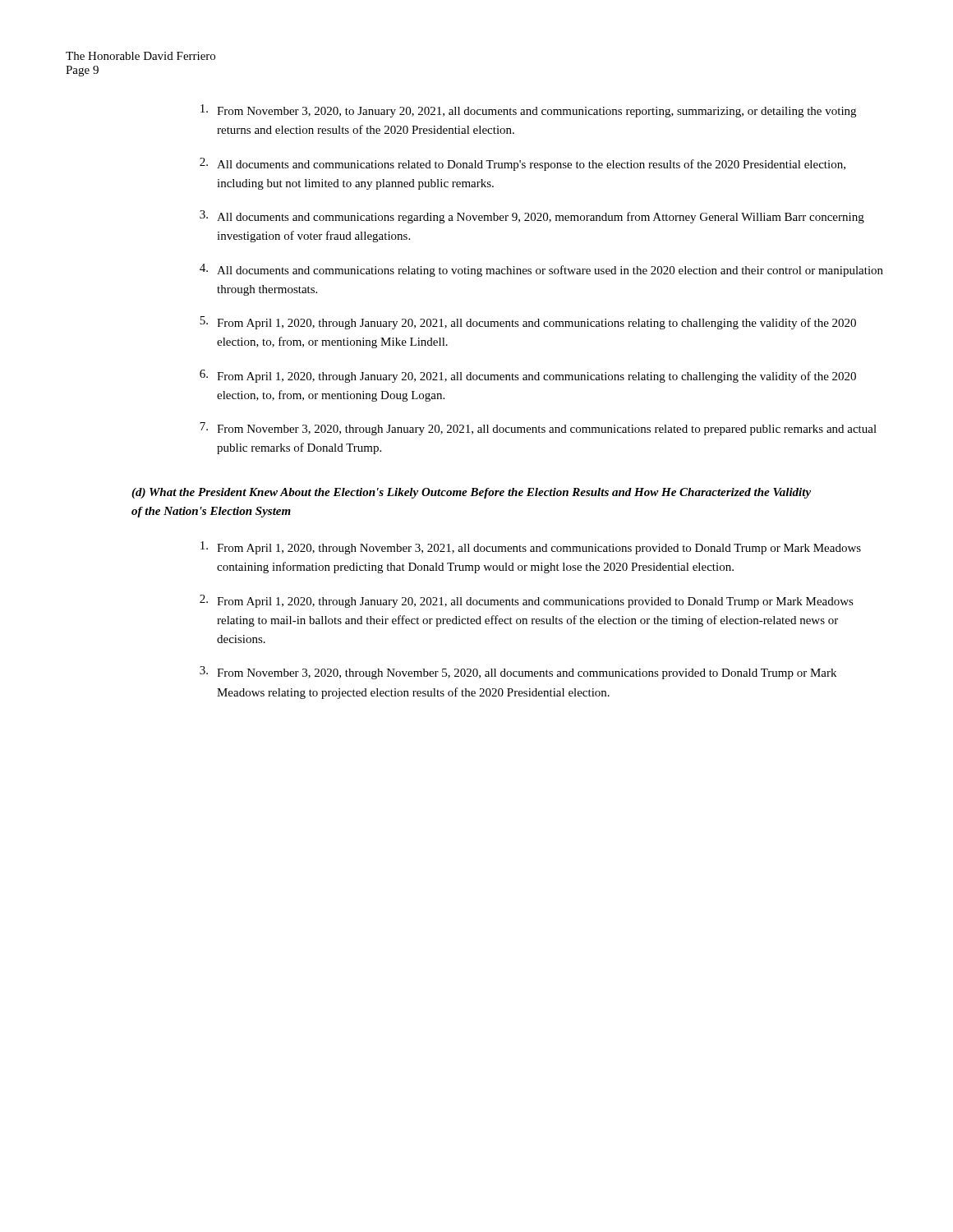Screen dimensions: 1232x953
Task: Locate the element starting "5. From April"
Action: [534, 333]
